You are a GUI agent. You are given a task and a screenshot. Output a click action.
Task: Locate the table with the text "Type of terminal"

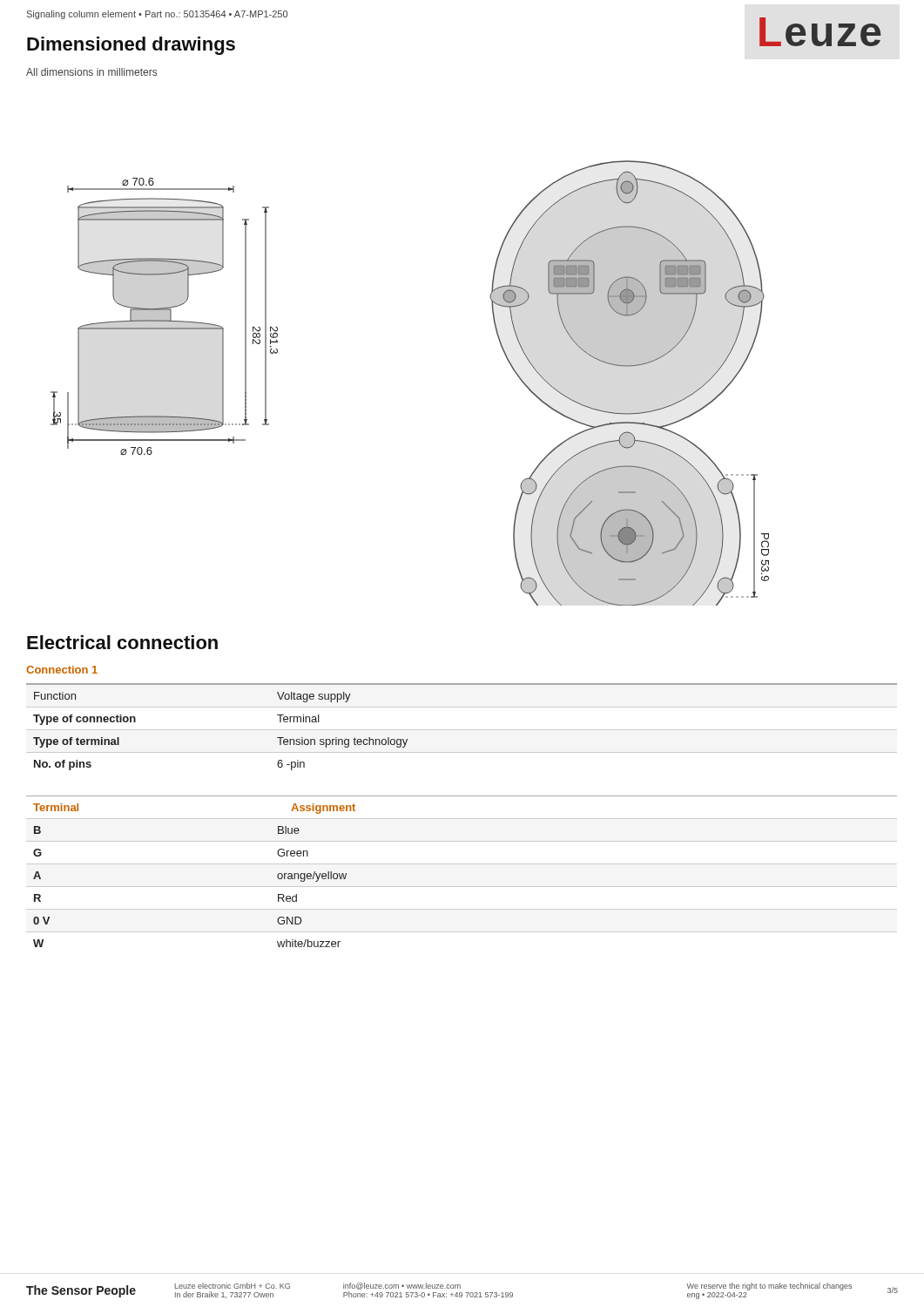[462, 729]
